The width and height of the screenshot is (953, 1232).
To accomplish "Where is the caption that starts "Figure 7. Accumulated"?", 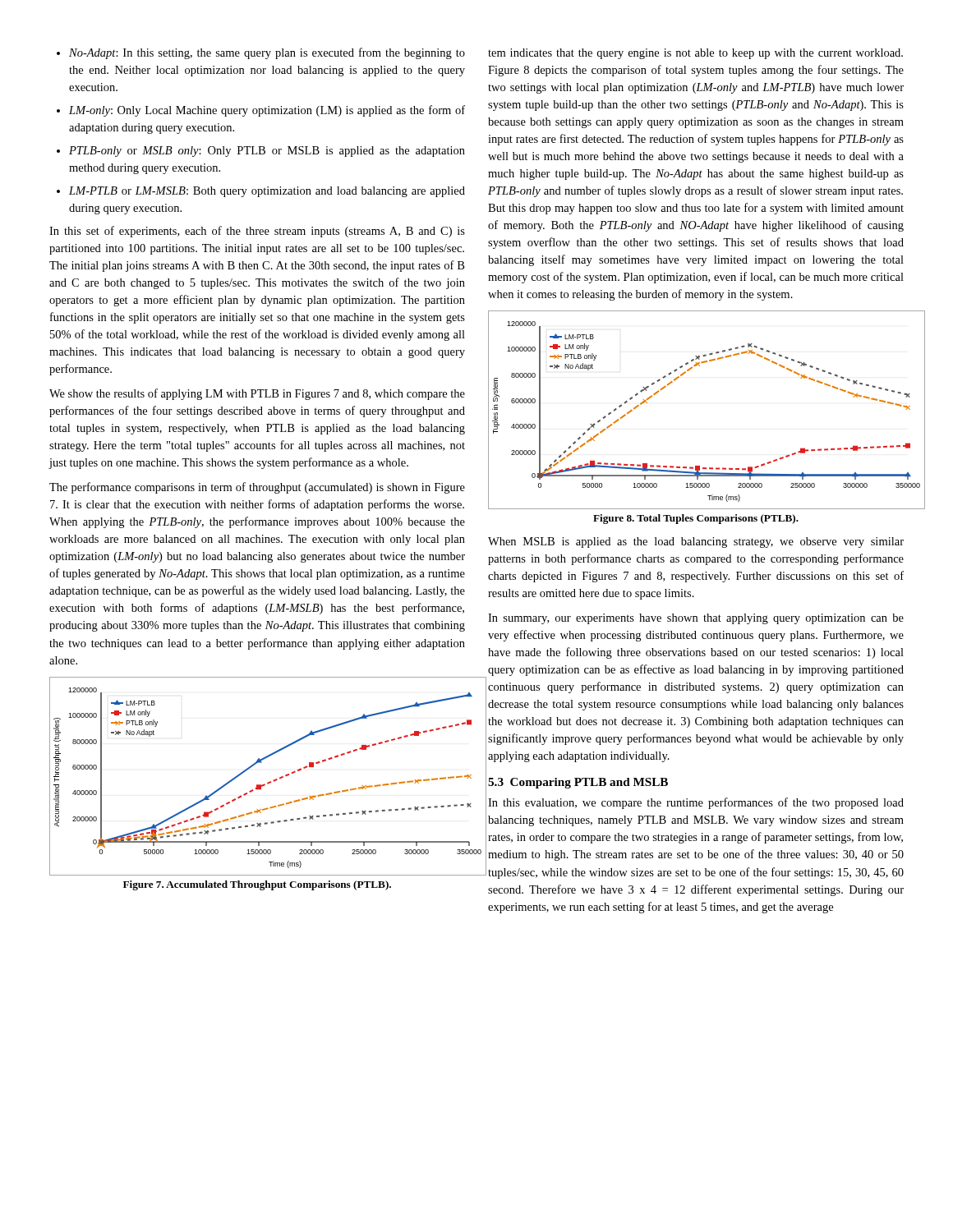I will coord(257,884).
